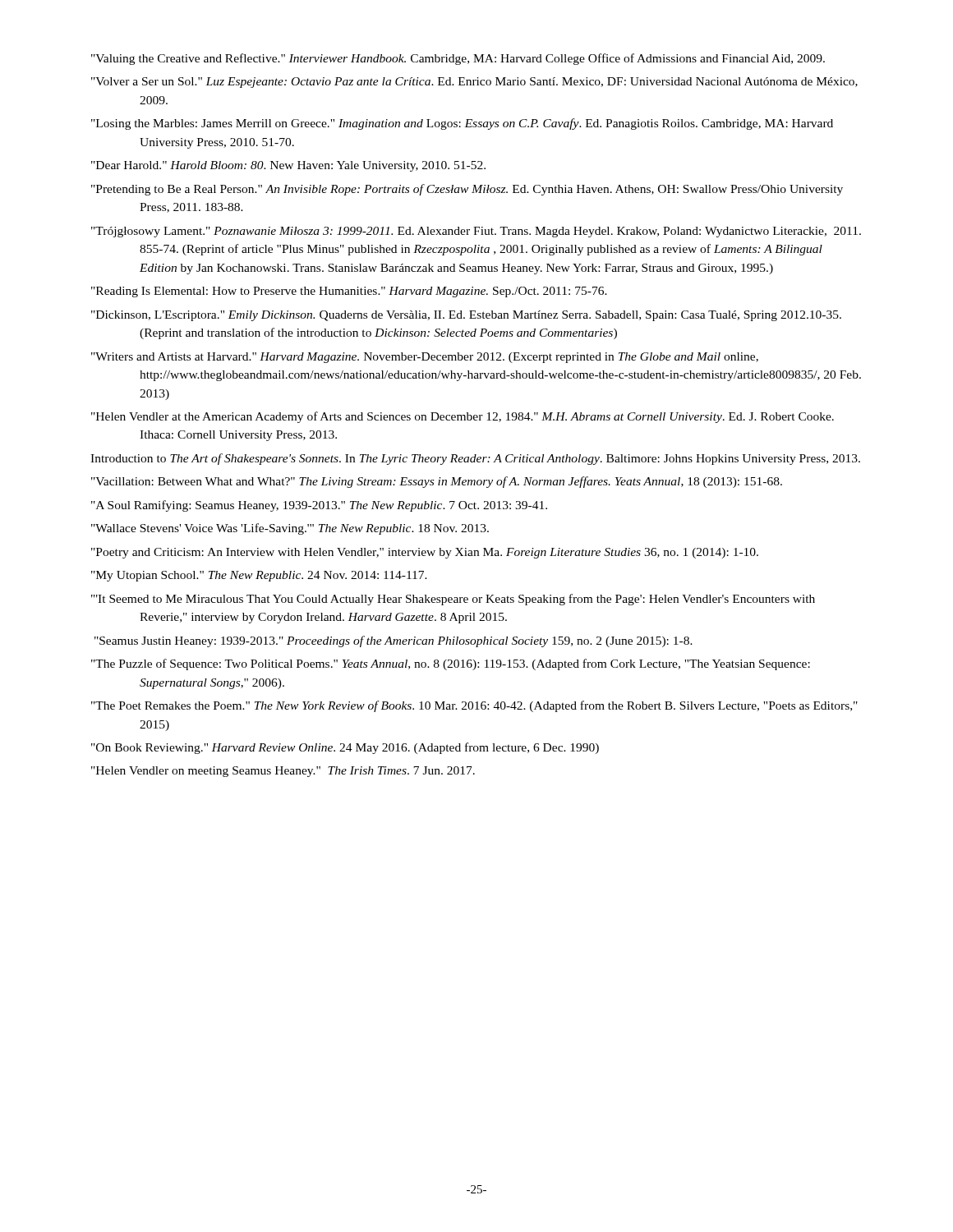Click on the text block starting ""A Soul Ramifying: Seamus Heaney, 1939-2013." The New"

pos(319,505)
